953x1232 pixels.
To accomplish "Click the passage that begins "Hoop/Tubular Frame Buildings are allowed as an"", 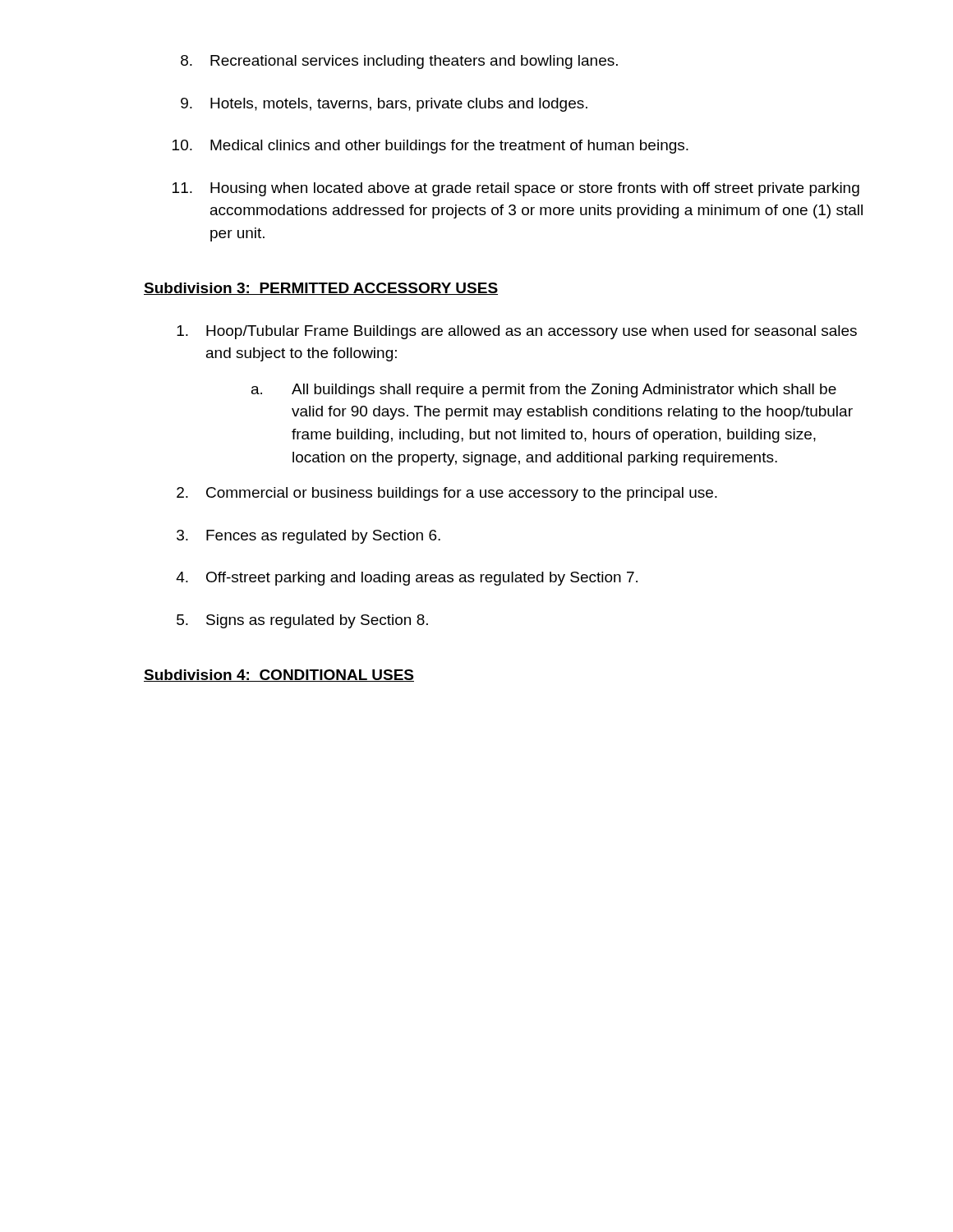I will pyautogui.click(x=507, y=394).
